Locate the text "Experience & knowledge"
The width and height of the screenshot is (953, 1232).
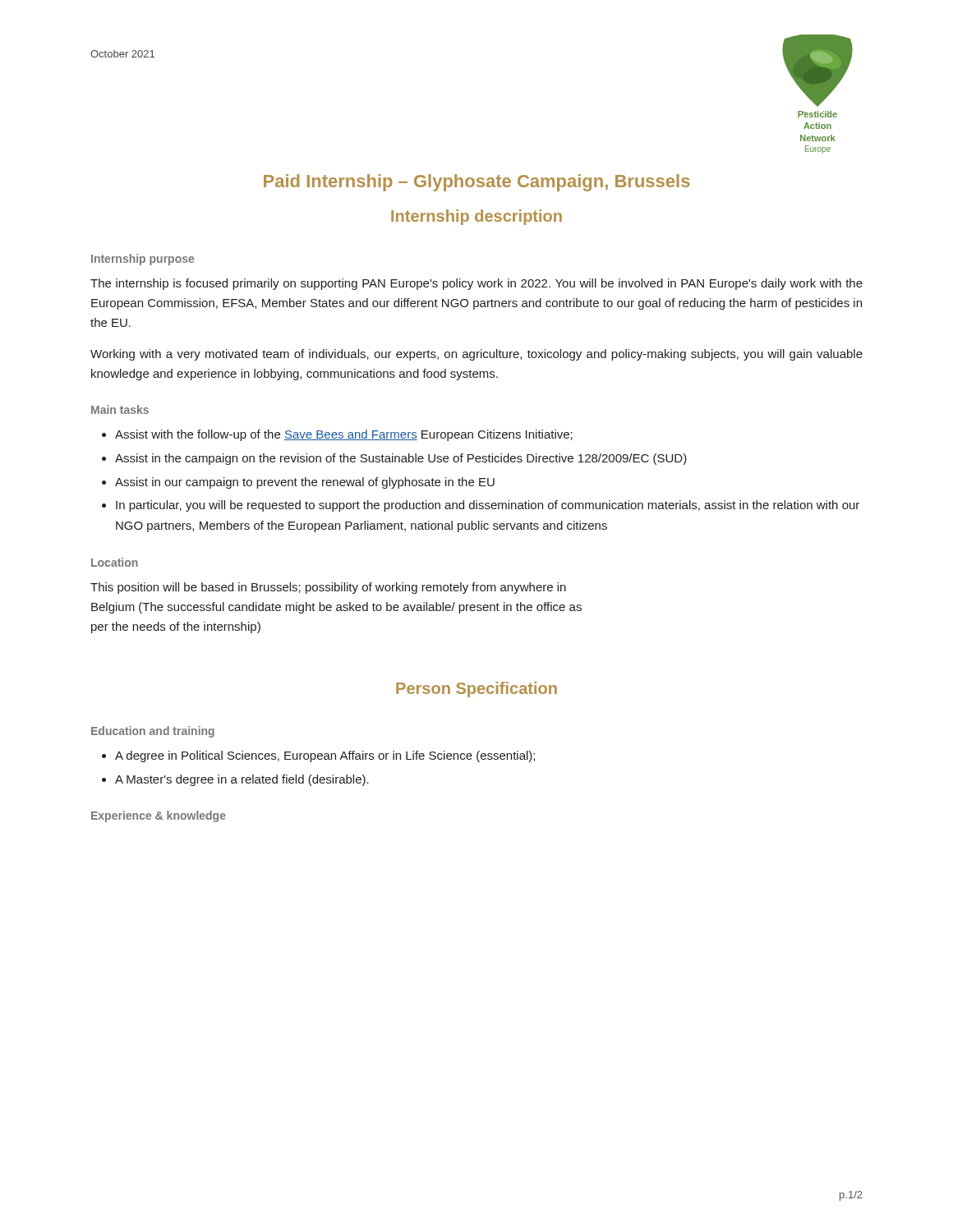coord(158,816)
